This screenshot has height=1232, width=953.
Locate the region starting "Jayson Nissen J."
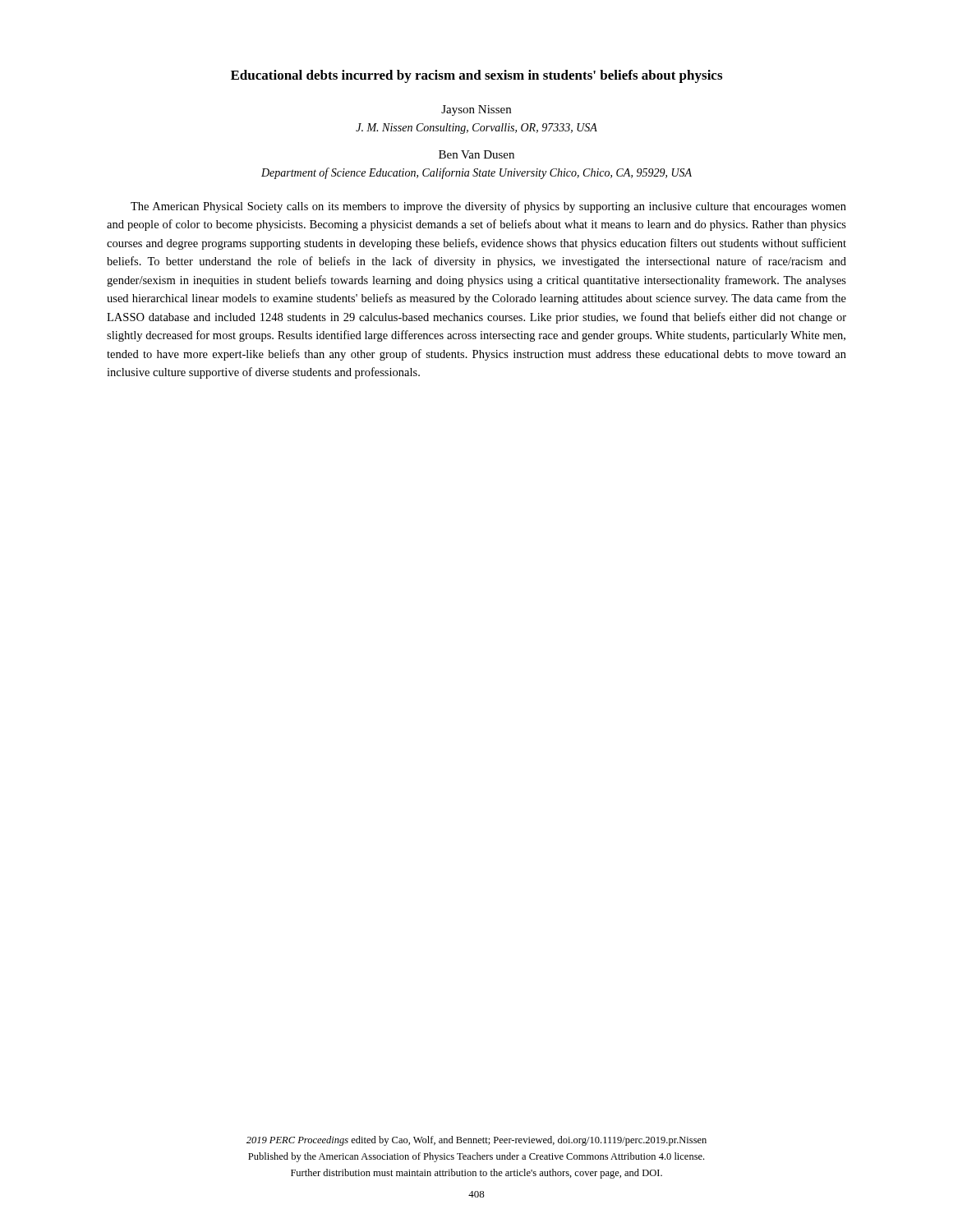coord(476,118)
